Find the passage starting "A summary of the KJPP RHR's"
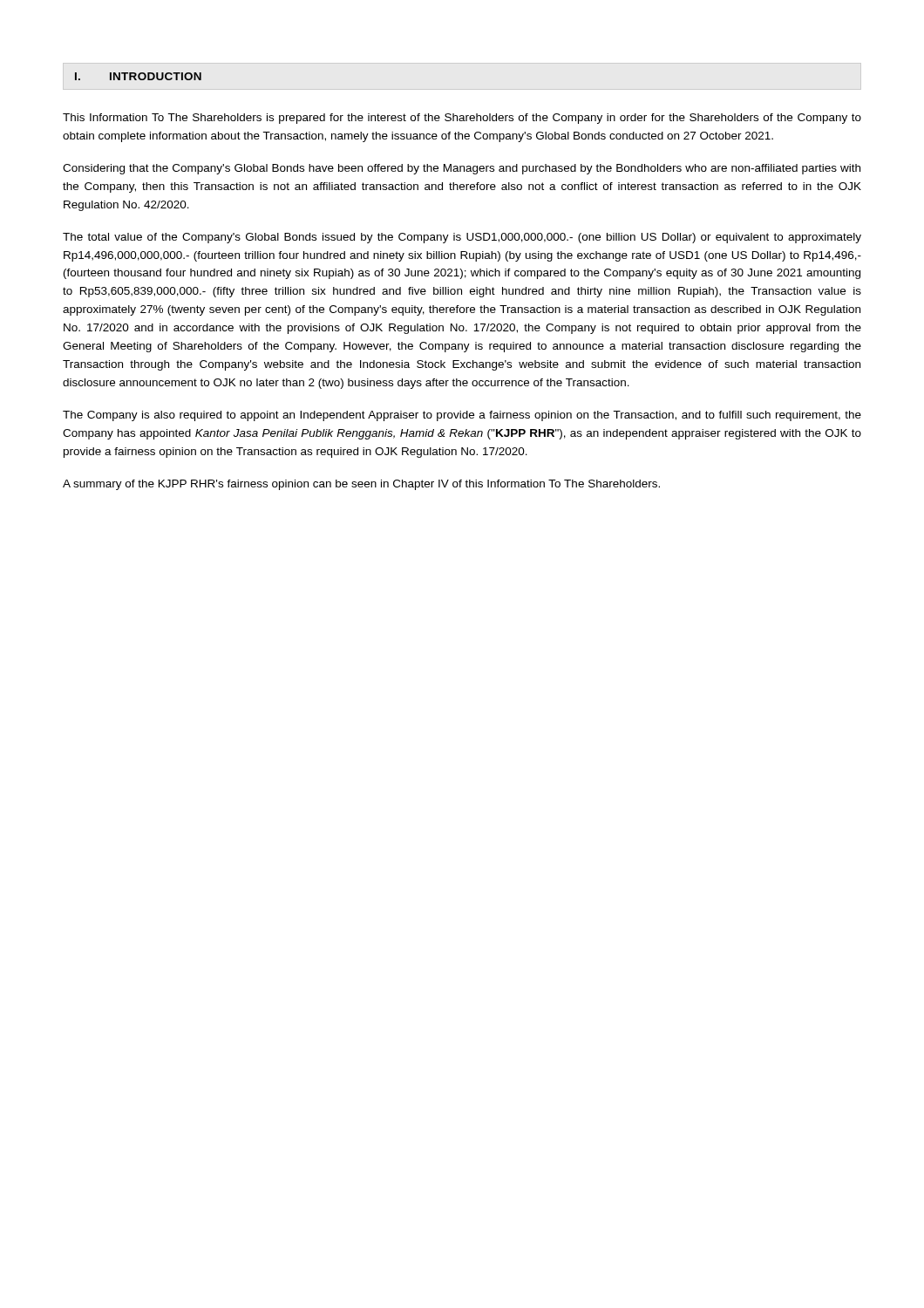This screenshot has height=1308, width=924. (x=362, y=483)
